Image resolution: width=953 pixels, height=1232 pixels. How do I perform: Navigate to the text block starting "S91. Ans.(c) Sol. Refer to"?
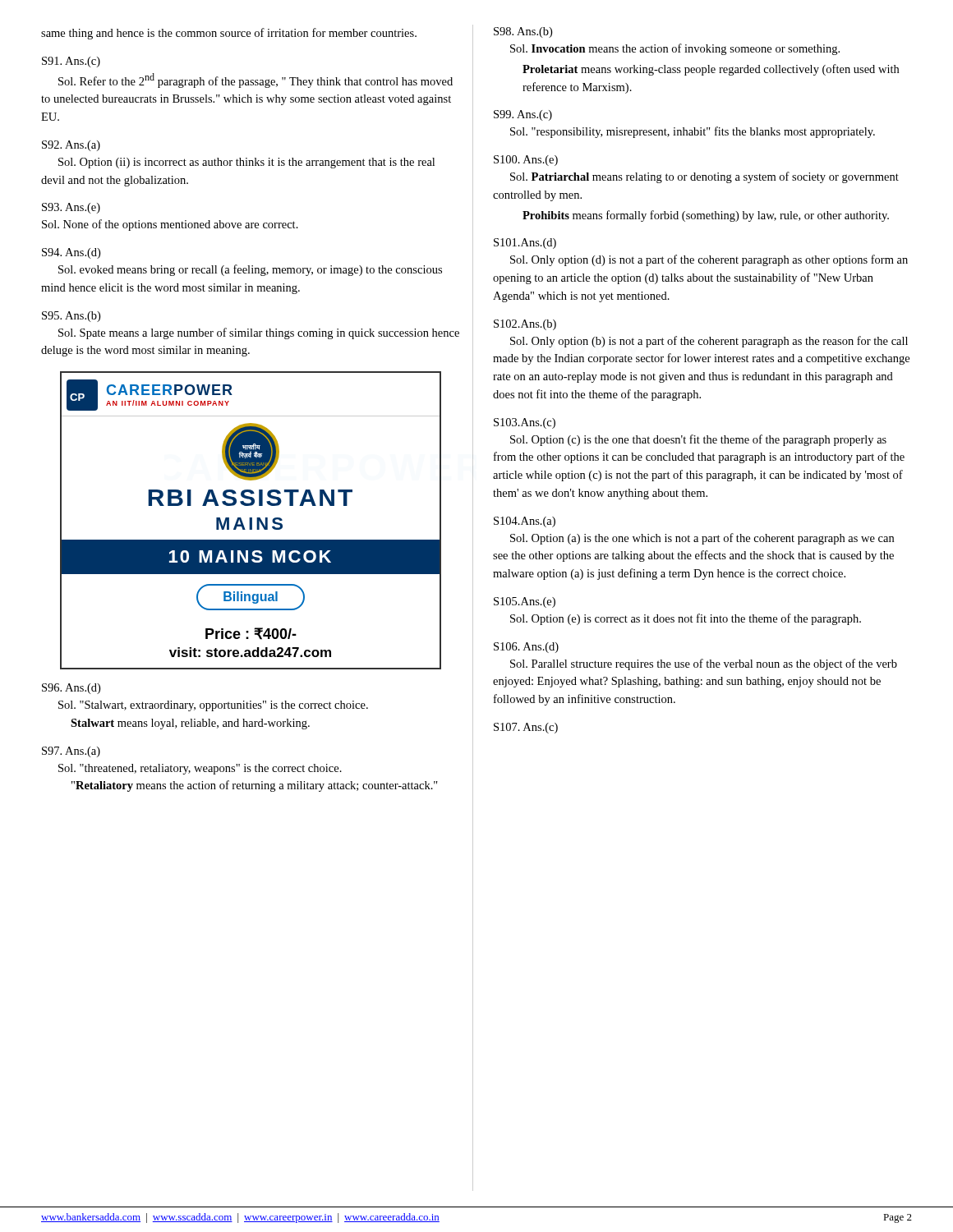(x=251, y=90)
